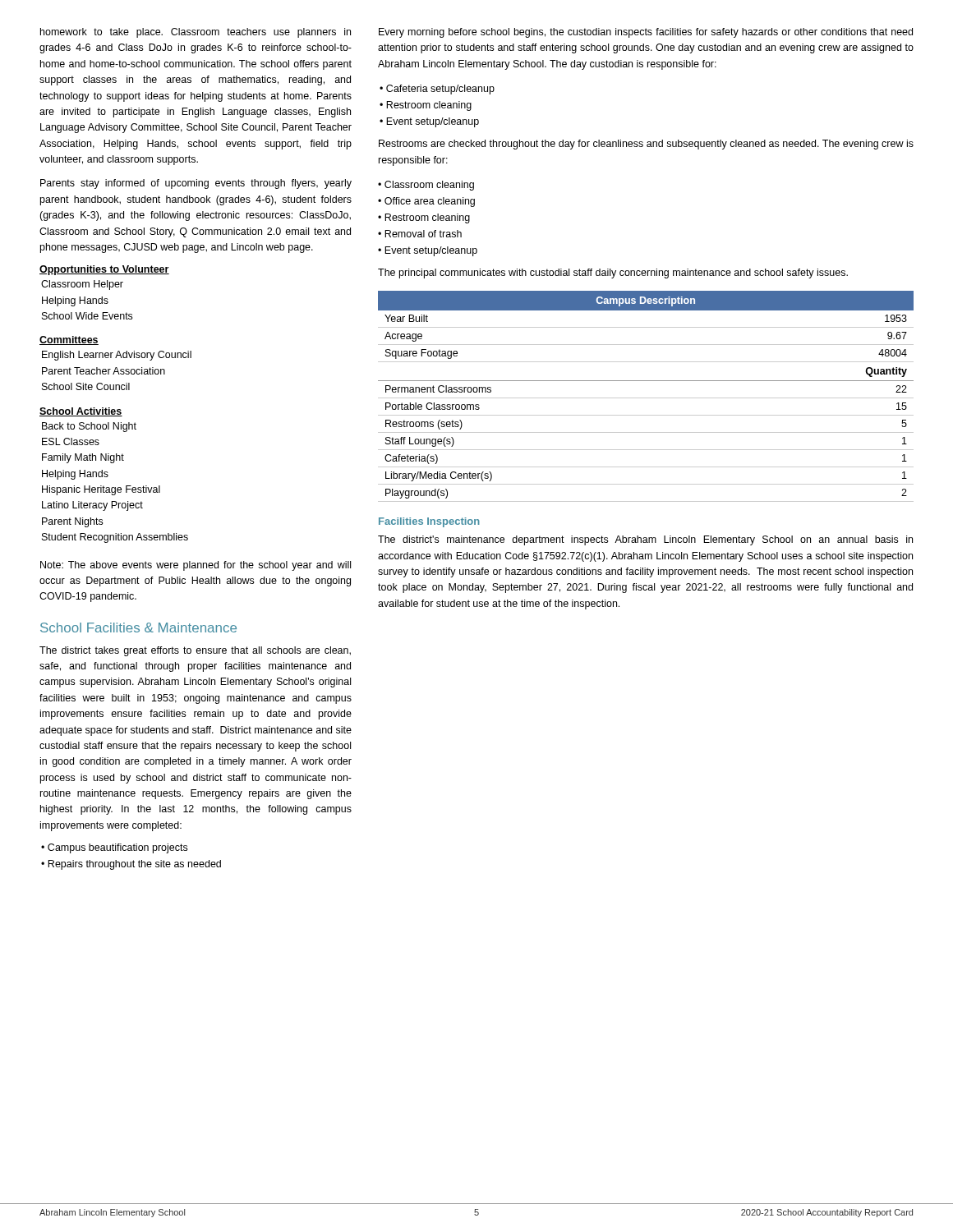Where does it say "School Wide Events"?

click(87, 316)
